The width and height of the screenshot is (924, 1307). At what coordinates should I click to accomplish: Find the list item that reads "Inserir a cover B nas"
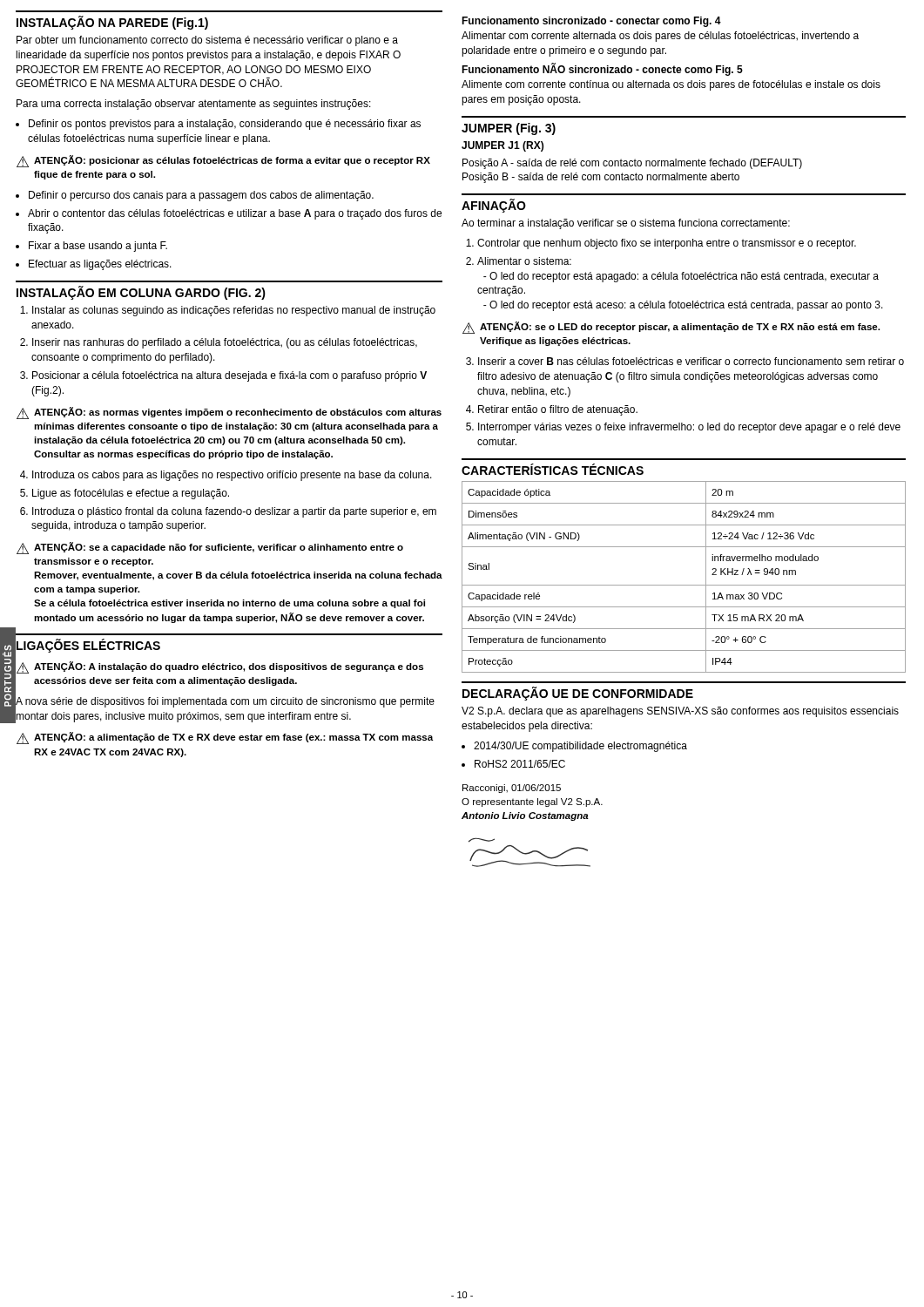(685, 361)
